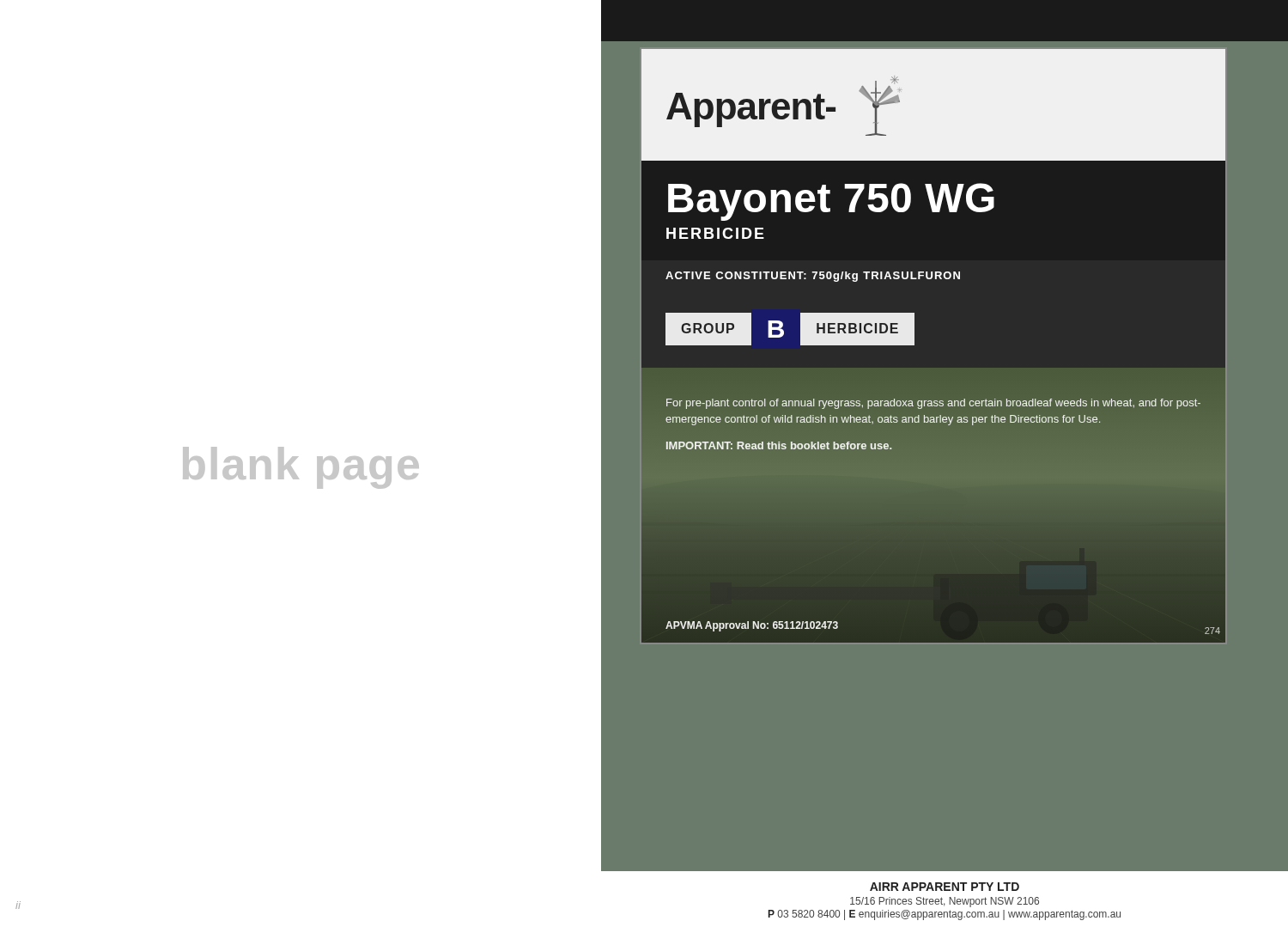Image resolution: width=1288 pixels, height=927 pixels.
Task: Select the text block starting "For pre-plant control of annual ryegrass, paradoxa"
Action: [x=933, y=423]
